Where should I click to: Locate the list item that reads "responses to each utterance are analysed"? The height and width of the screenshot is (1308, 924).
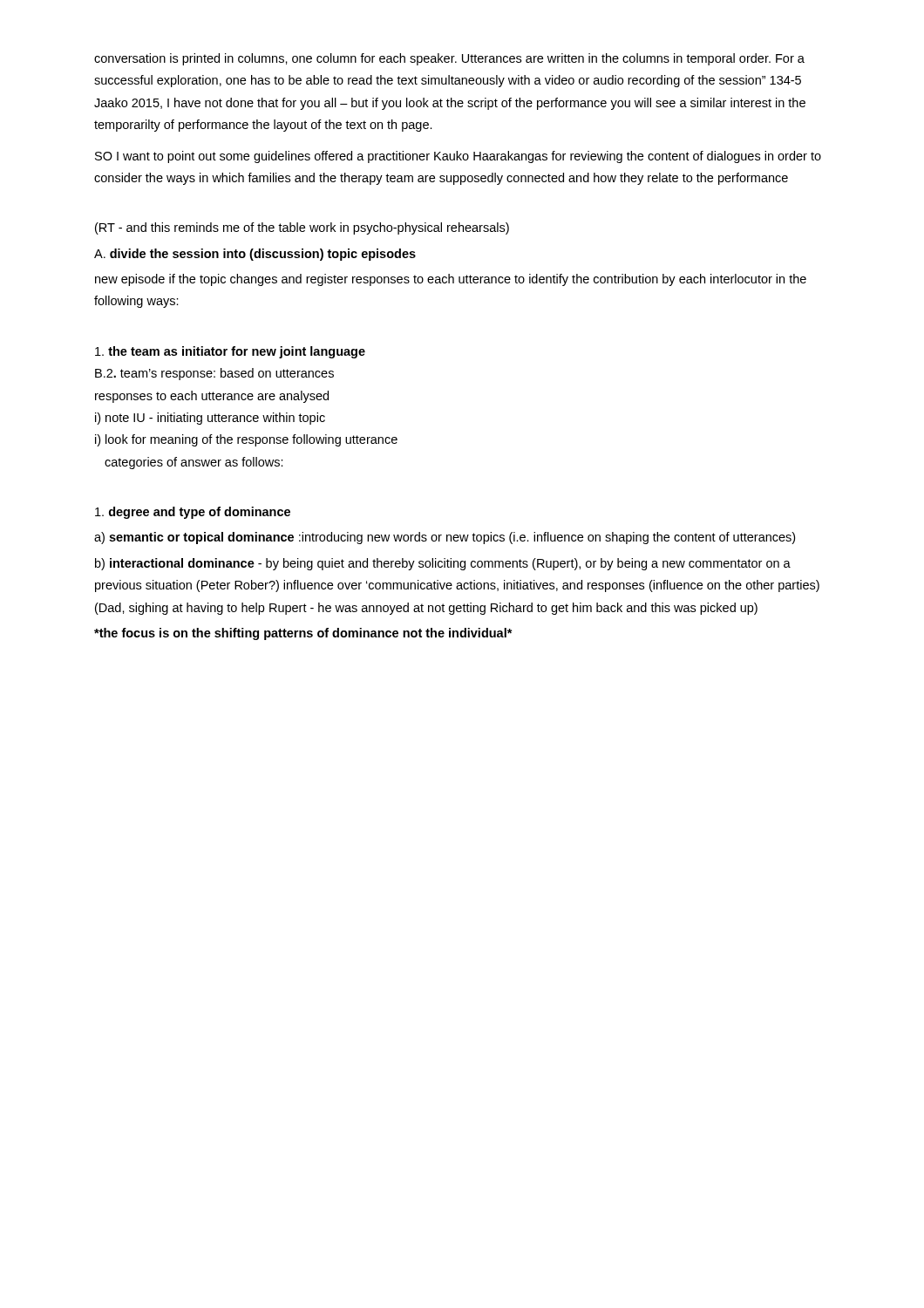coord(212,395)
